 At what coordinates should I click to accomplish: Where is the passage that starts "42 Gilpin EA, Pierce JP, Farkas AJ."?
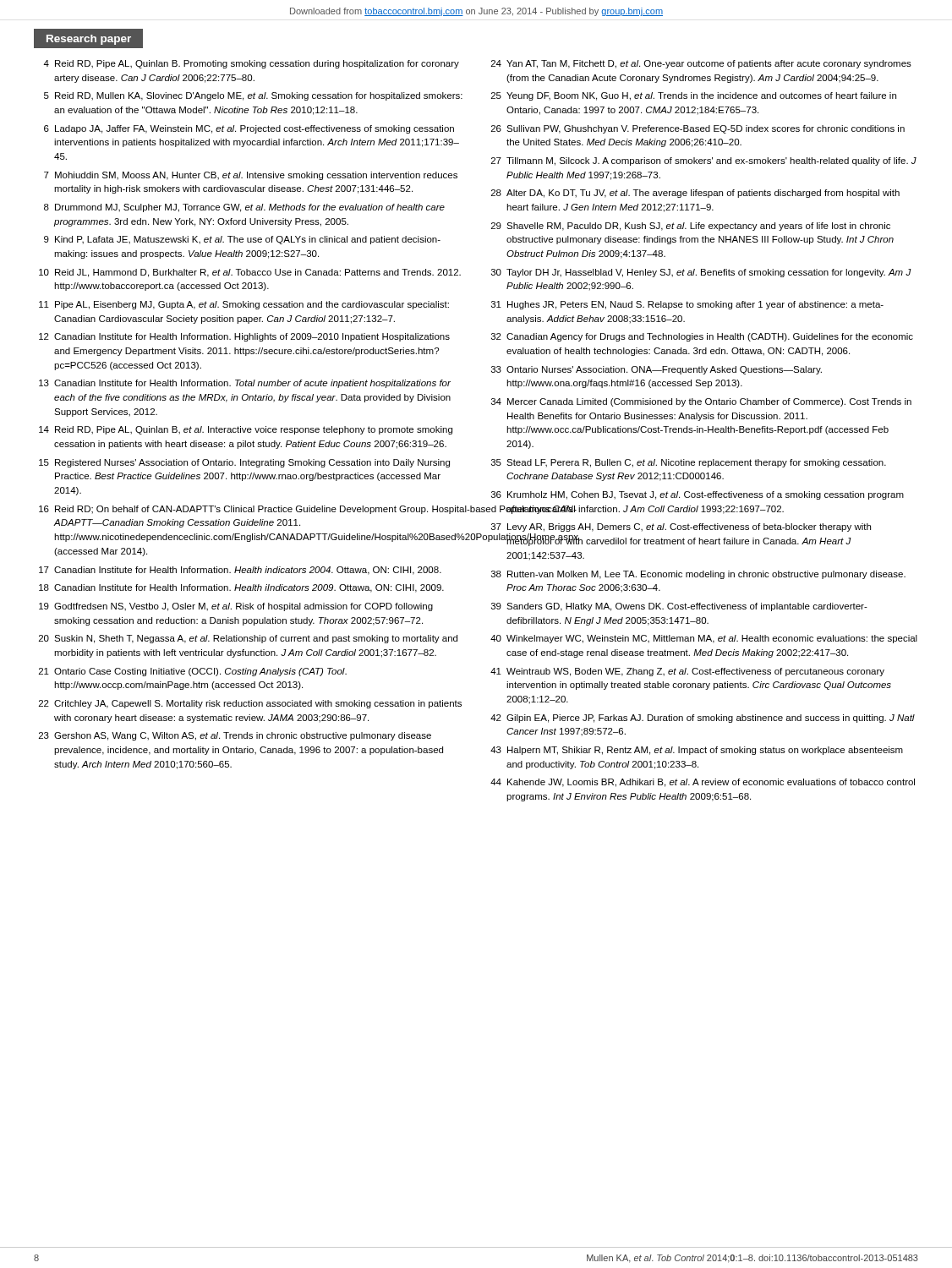[702, 725]
